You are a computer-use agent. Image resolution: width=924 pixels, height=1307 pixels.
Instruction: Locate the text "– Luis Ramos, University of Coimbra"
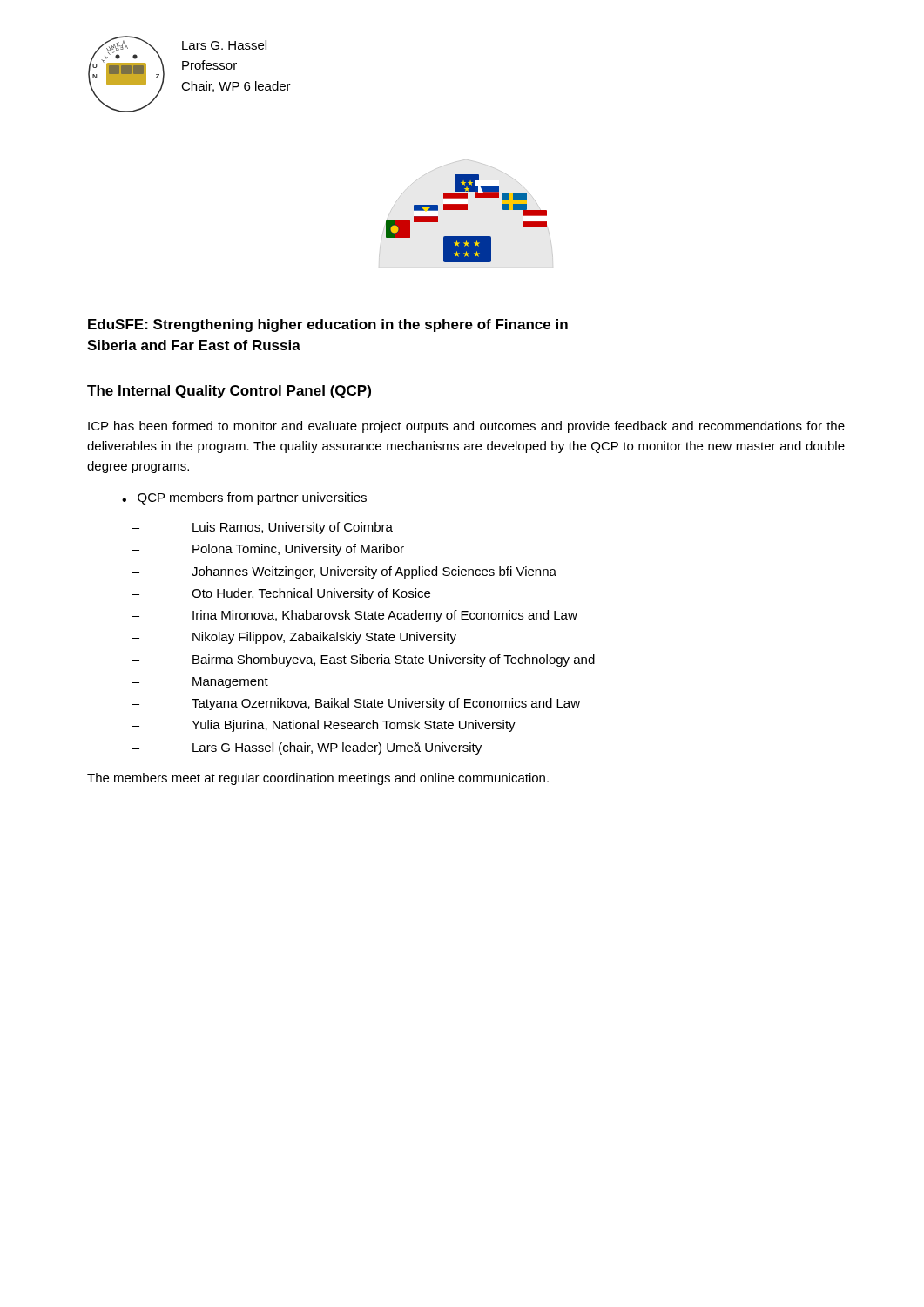262,528
